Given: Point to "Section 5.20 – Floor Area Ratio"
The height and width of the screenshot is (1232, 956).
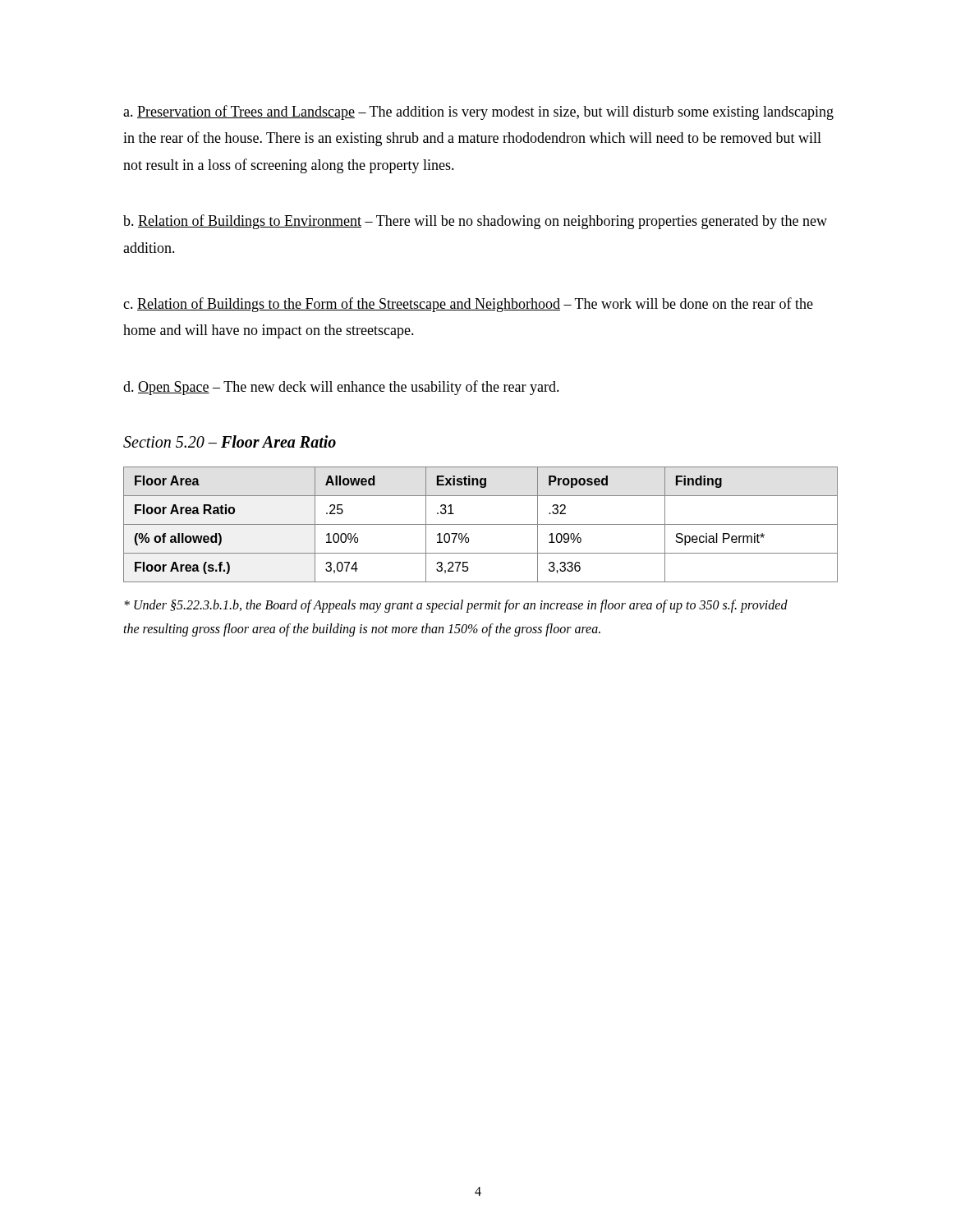Looking at the screenshot, I should click(x=230, y=442).
